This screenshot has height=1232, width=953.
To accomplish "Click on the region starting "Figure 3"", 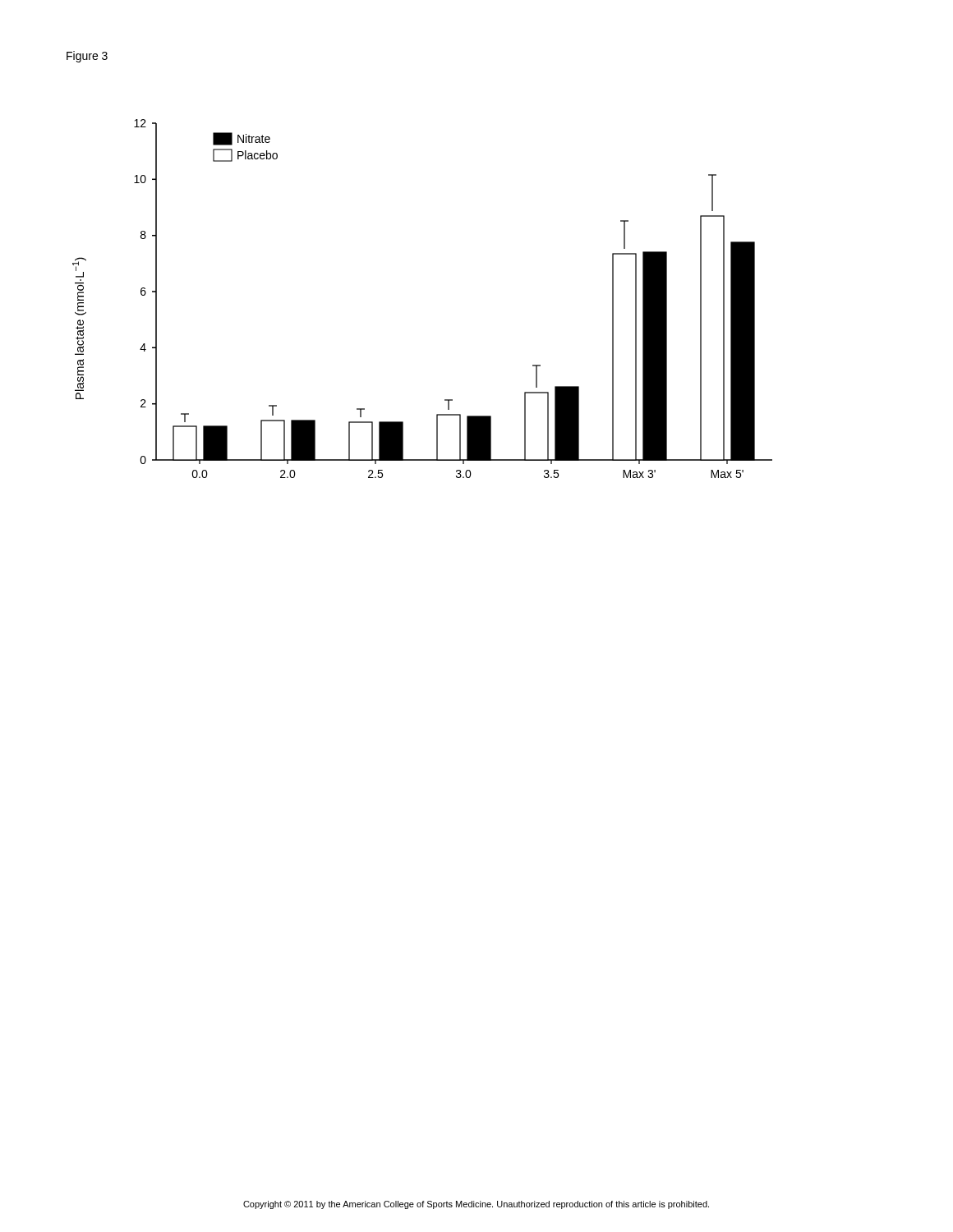I will point(87,56).
